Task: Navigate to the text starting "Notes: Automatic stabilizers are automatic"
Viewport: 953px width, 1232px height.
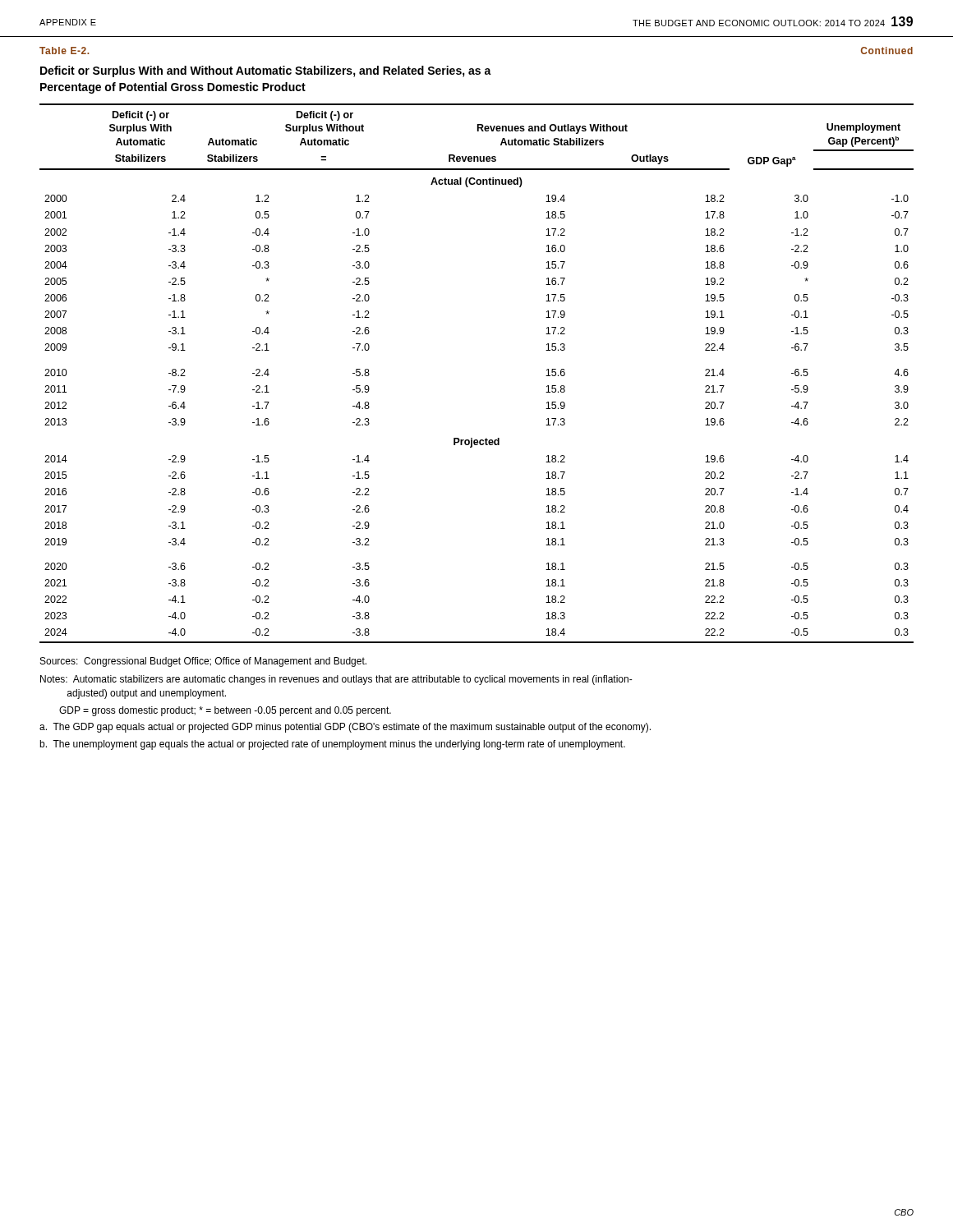Action: [x=336, y=686]
